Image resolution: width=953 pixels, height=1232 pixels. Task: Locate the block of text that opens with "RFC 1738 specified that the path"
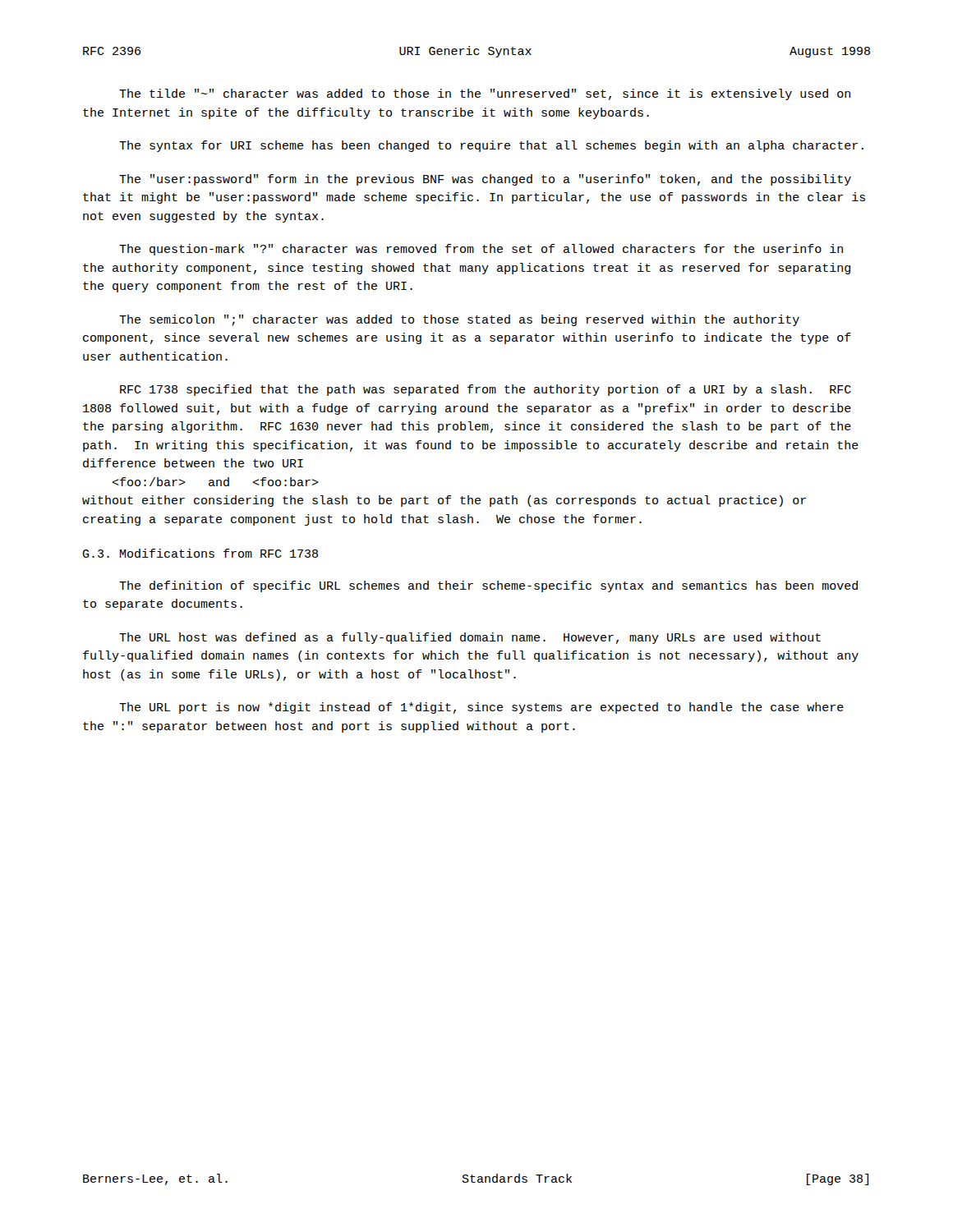click(x=470, y=455)
